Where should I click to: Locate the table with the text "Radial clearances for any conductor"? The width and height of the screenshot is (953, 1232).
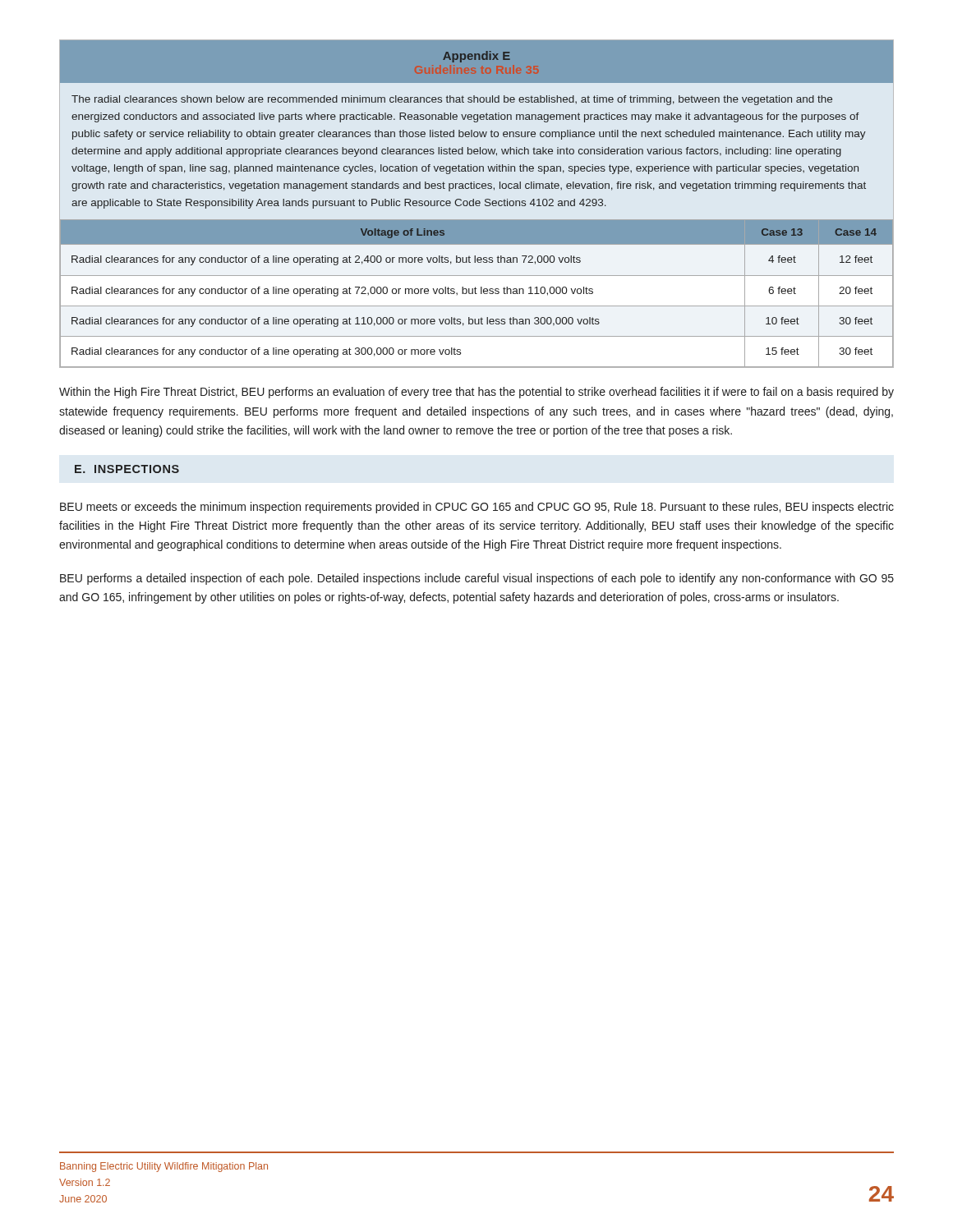click(476, 294)
